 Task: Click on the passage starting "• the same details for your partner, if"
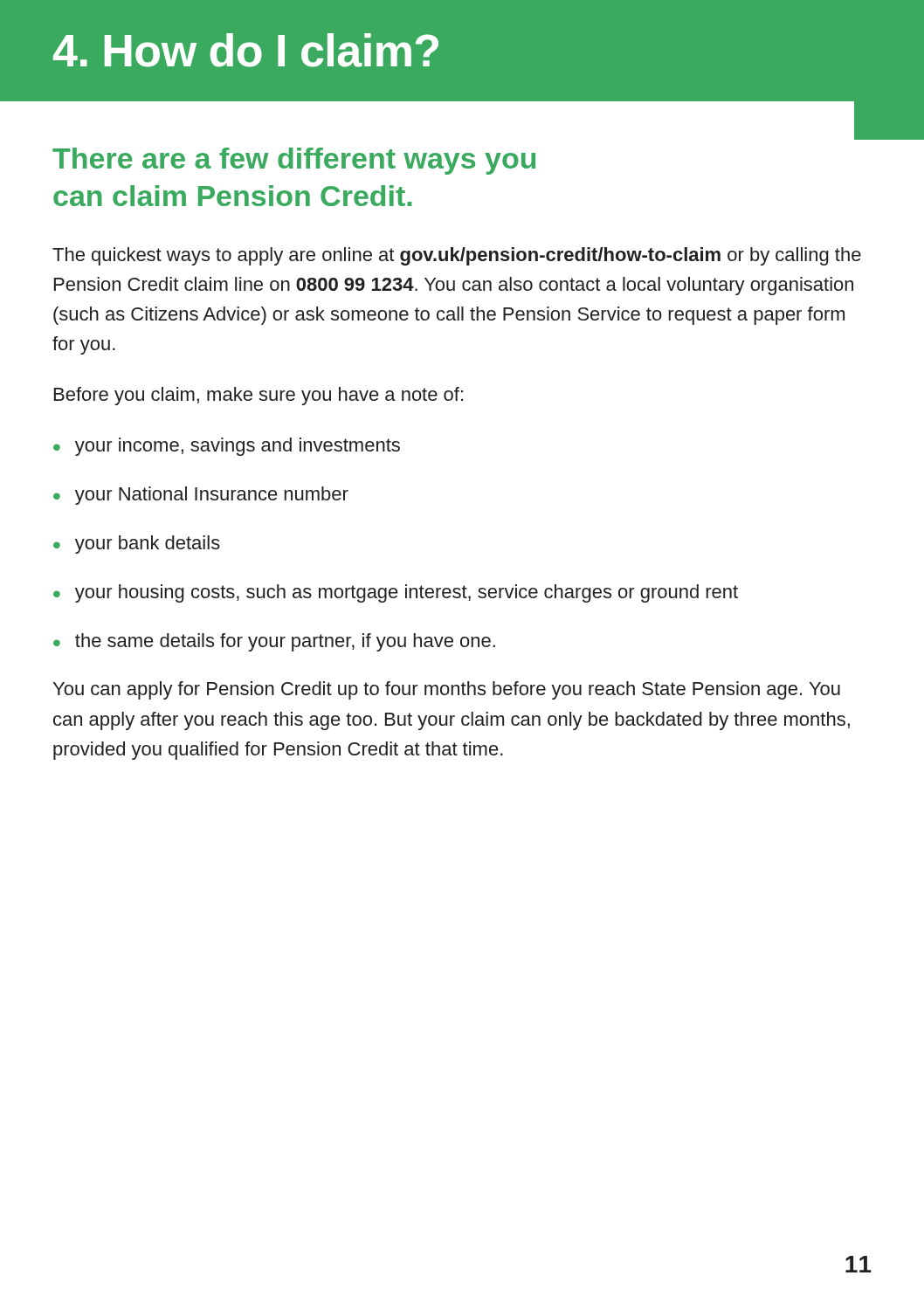tap(462, 642)
